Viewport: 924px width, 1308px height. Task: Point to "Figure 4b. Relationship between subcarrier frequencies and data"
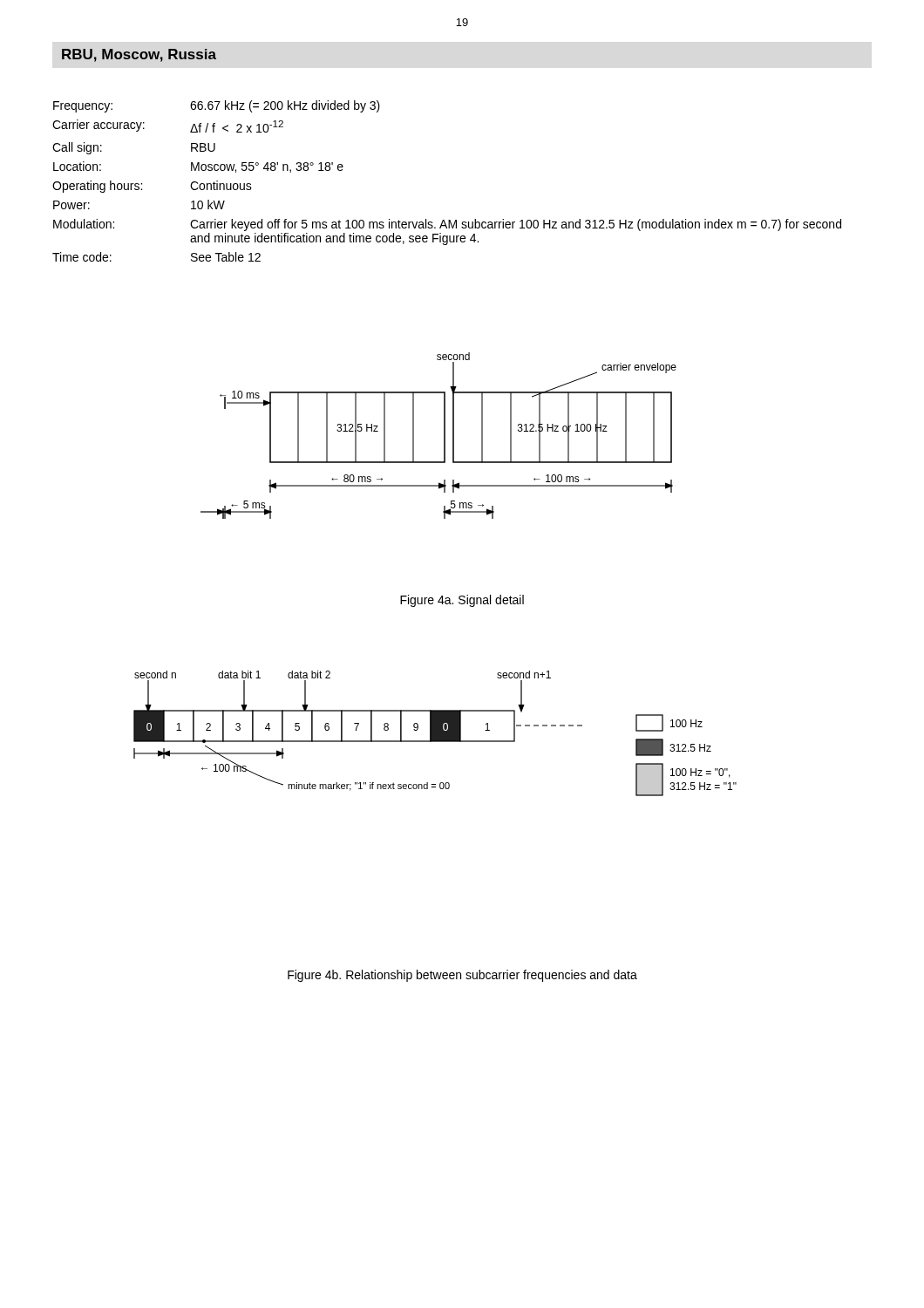[462, 975]
